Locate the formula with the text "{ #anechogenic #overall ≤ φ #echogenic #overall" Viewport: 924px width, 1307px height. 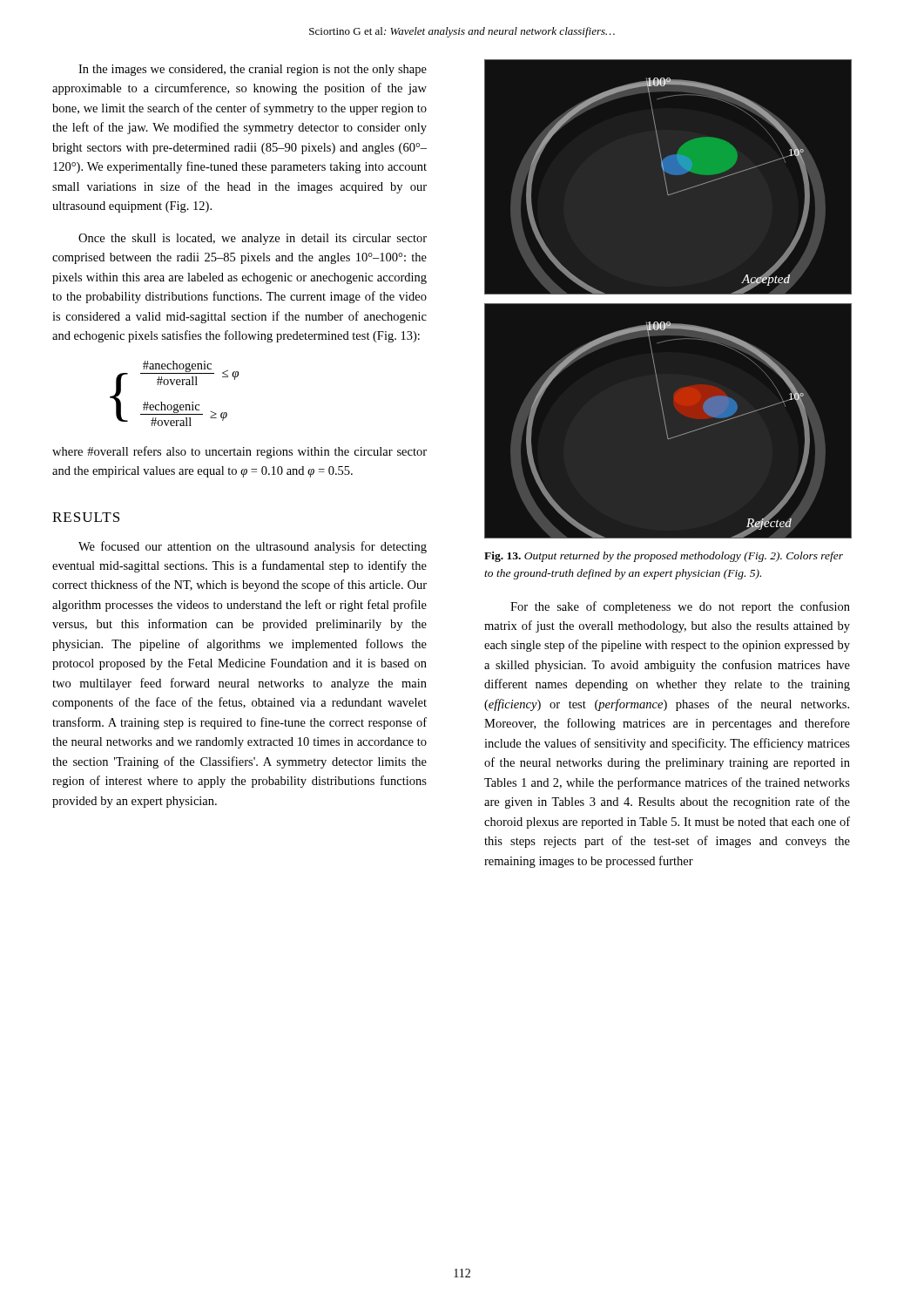point(172,393)
